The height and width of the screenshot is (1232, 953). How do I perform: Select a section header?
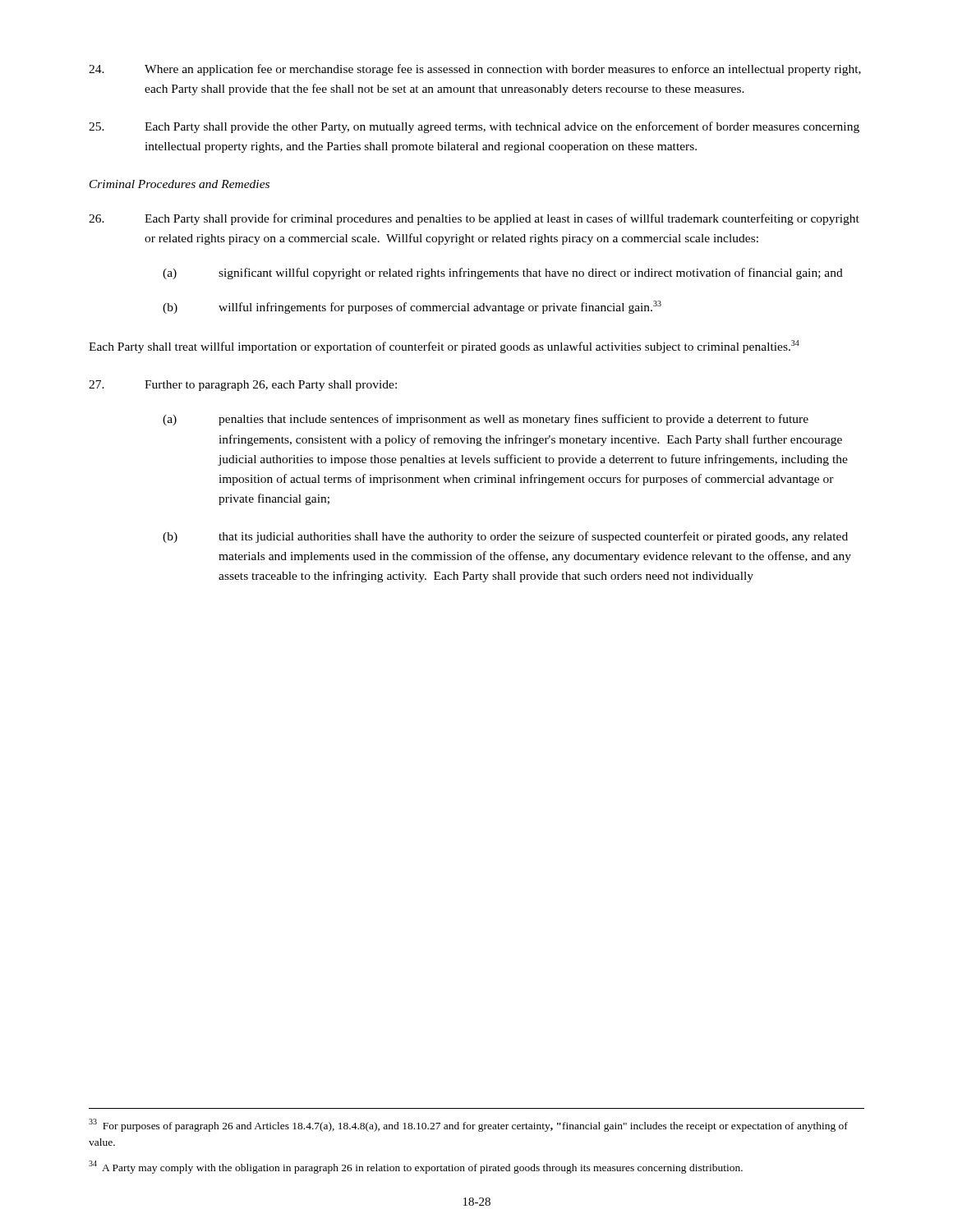179,184
